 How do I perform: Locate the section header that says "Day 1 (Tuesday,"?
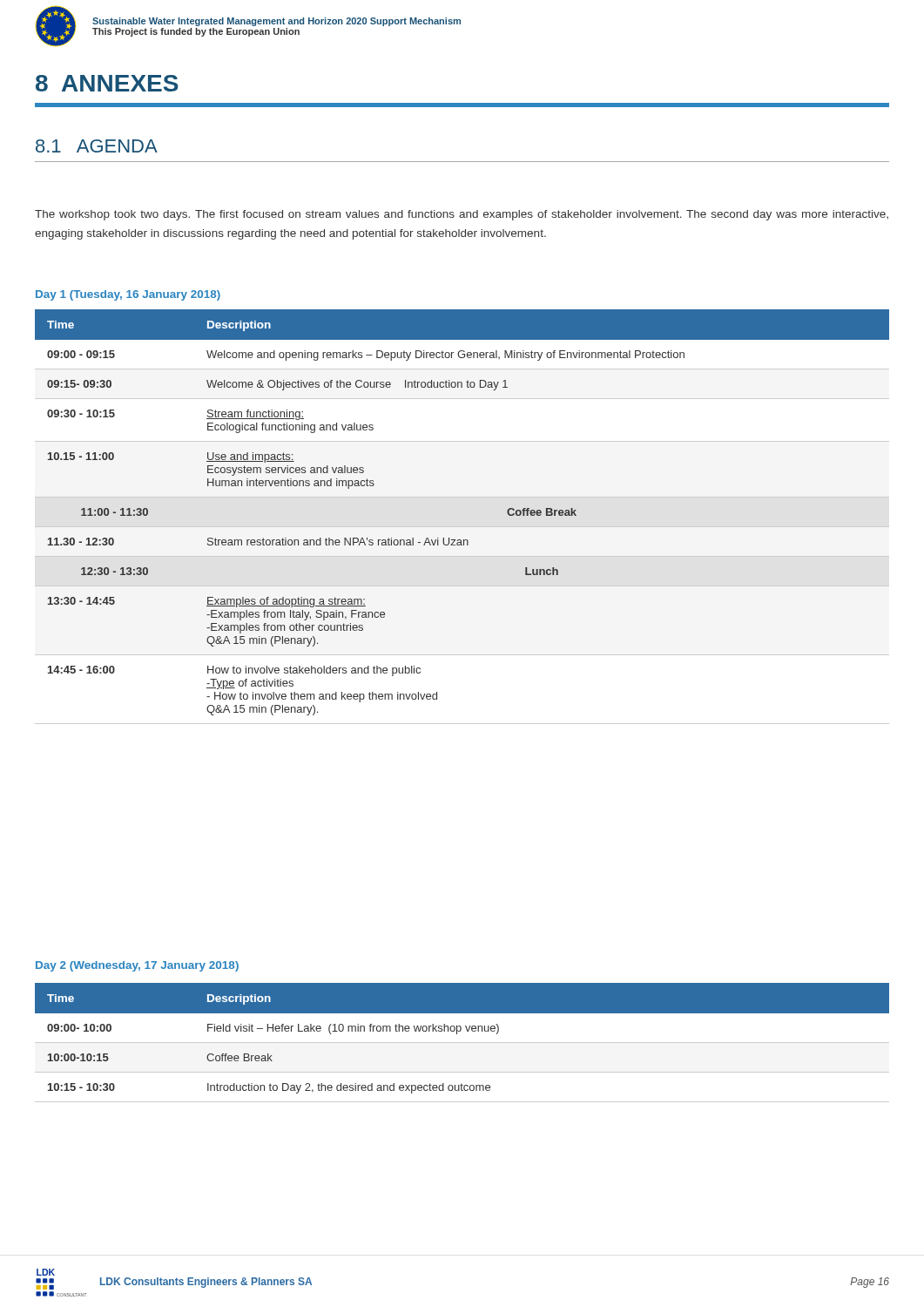pos(128,294)
